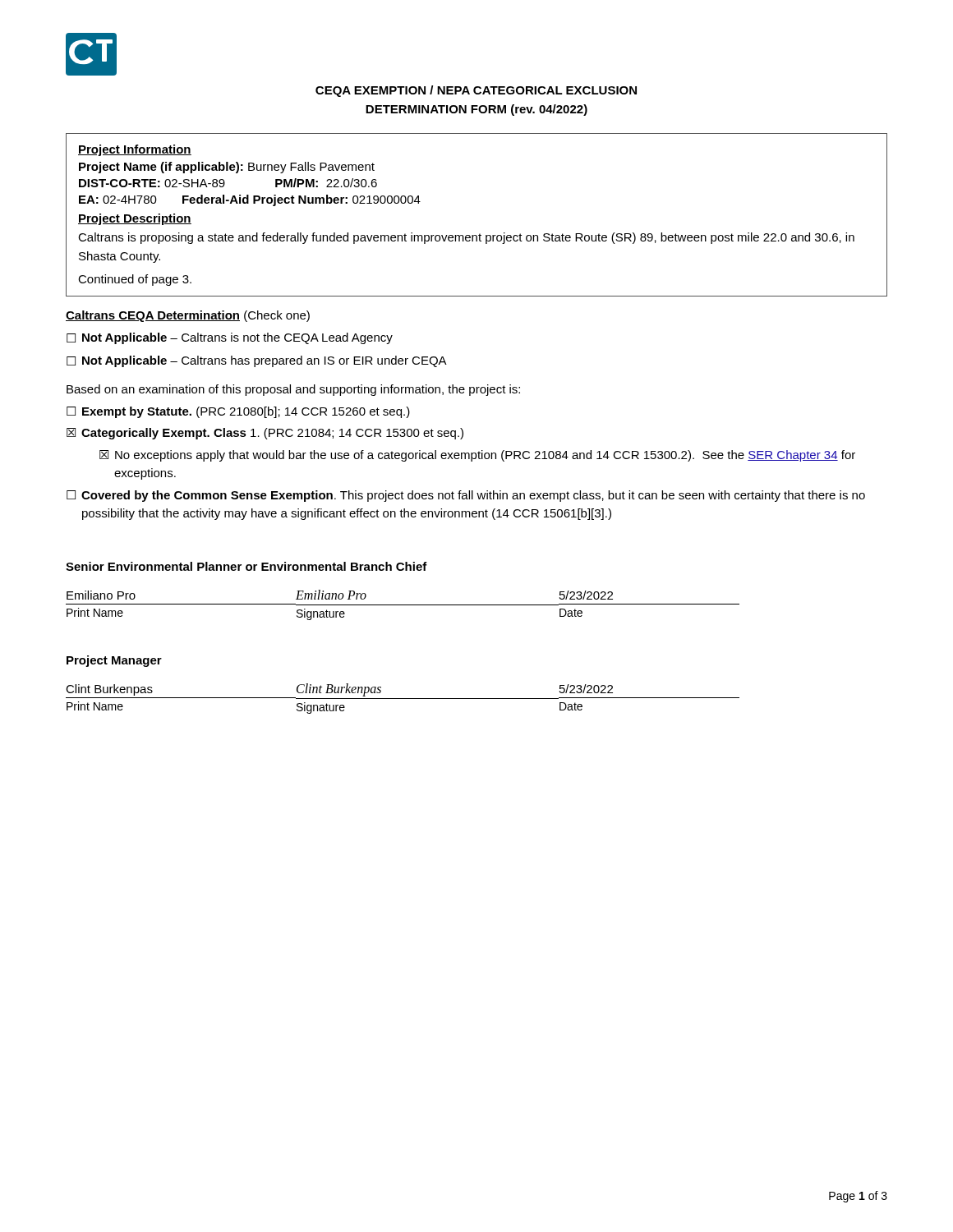
Task: Click on the list item that reads "☐ Not Applicable – Caltrans is"
Action: click(x=229, y=338)
